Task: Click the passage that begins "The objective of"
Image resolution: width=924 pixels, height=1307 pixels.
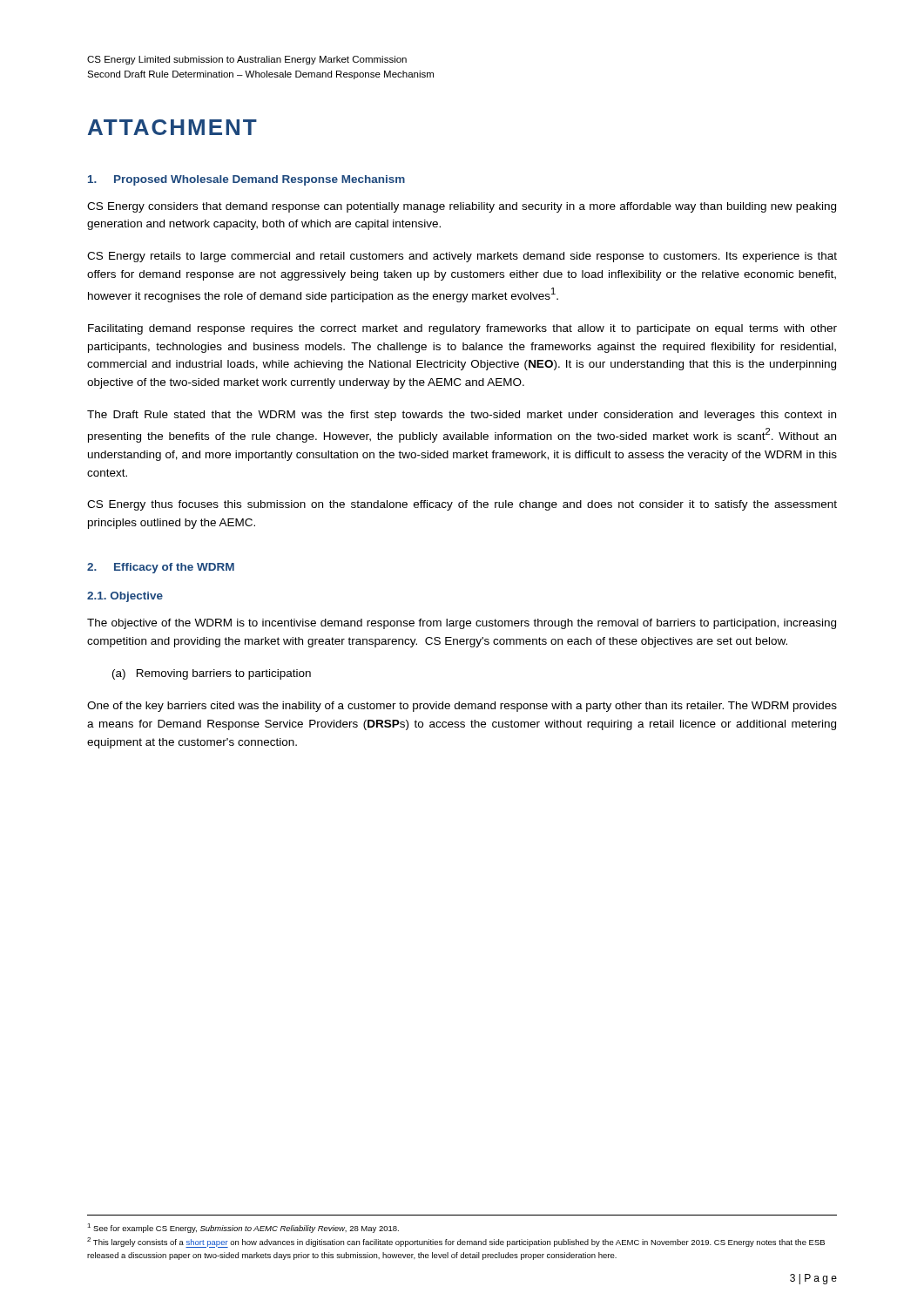Action: click(462, 632)
